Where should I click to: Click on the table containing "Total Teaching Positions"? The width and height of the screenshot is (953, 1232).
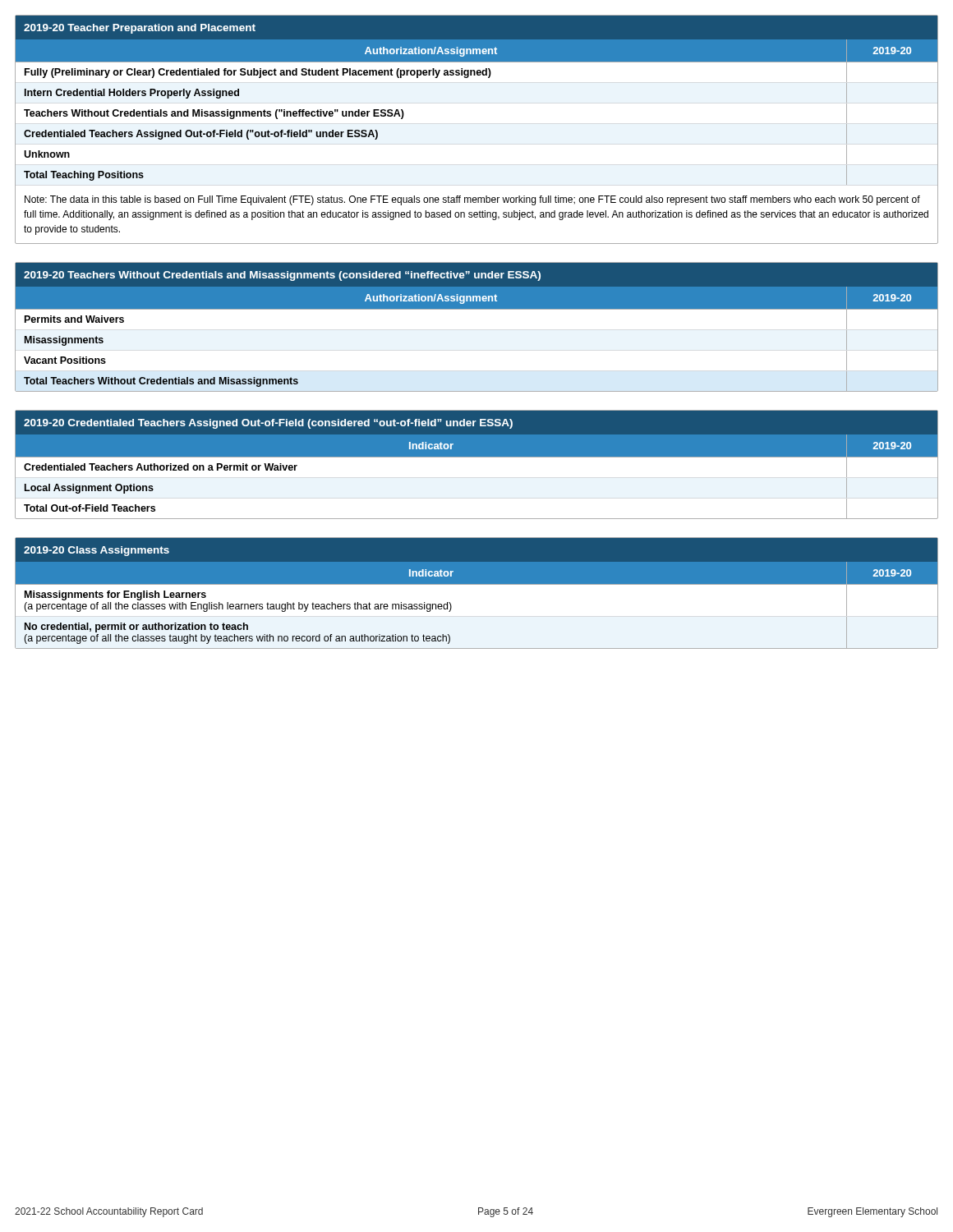pos(476,175)
